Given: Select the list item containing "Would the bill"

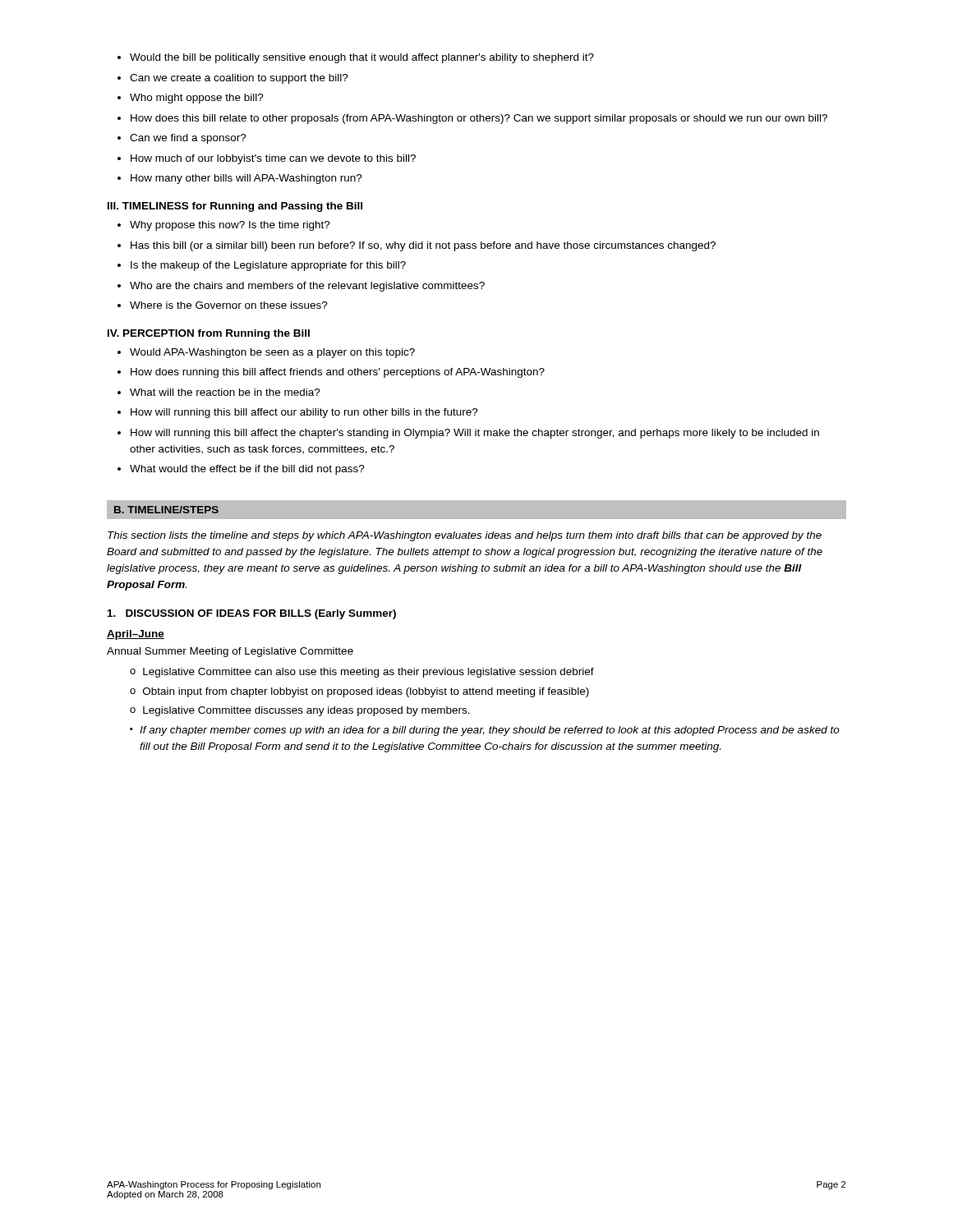Looking at the screenshot, I should [476, 118].
